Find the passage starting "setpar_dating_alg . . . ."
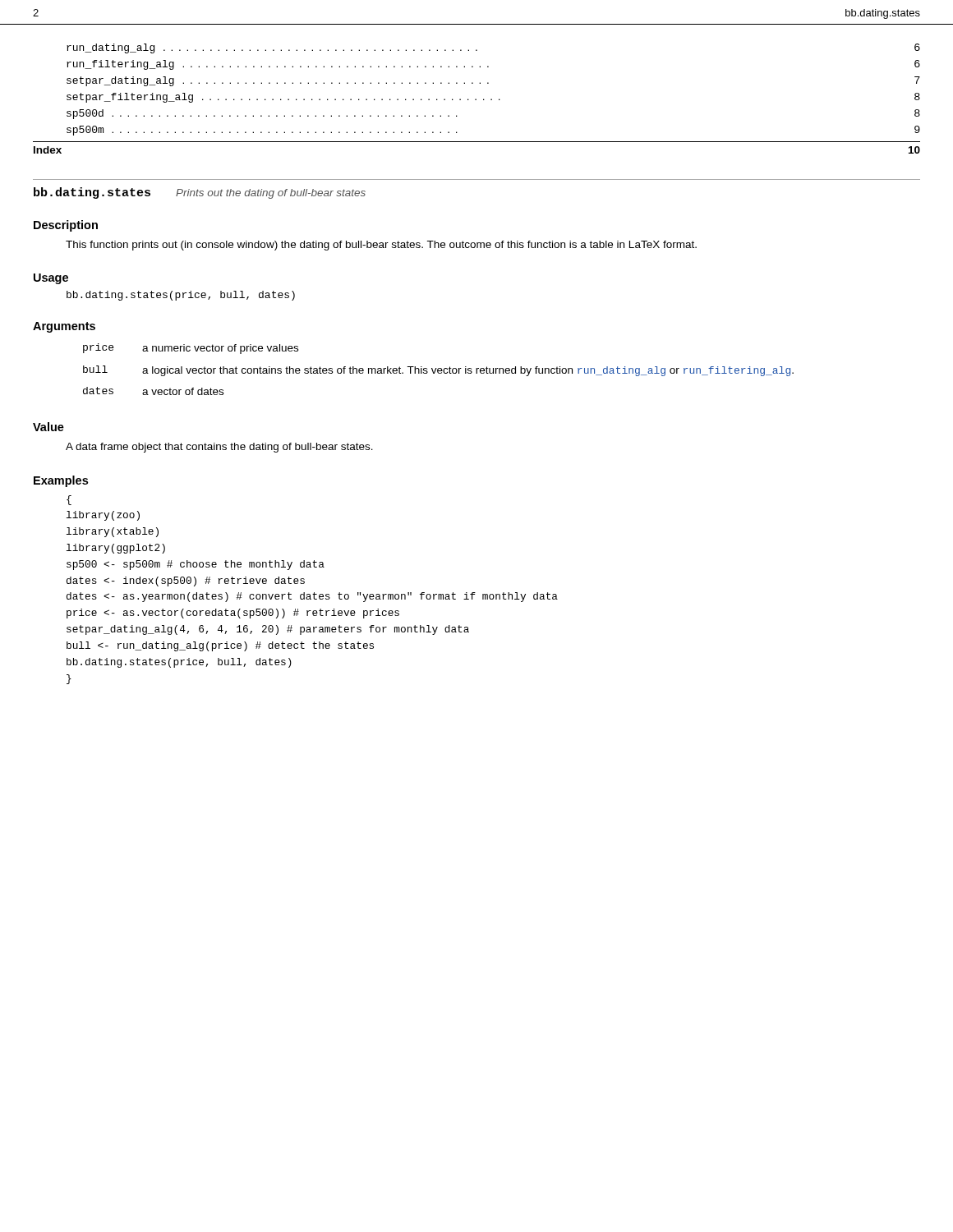Viewport: 953px width, 1232px height. tap(476, 81)
